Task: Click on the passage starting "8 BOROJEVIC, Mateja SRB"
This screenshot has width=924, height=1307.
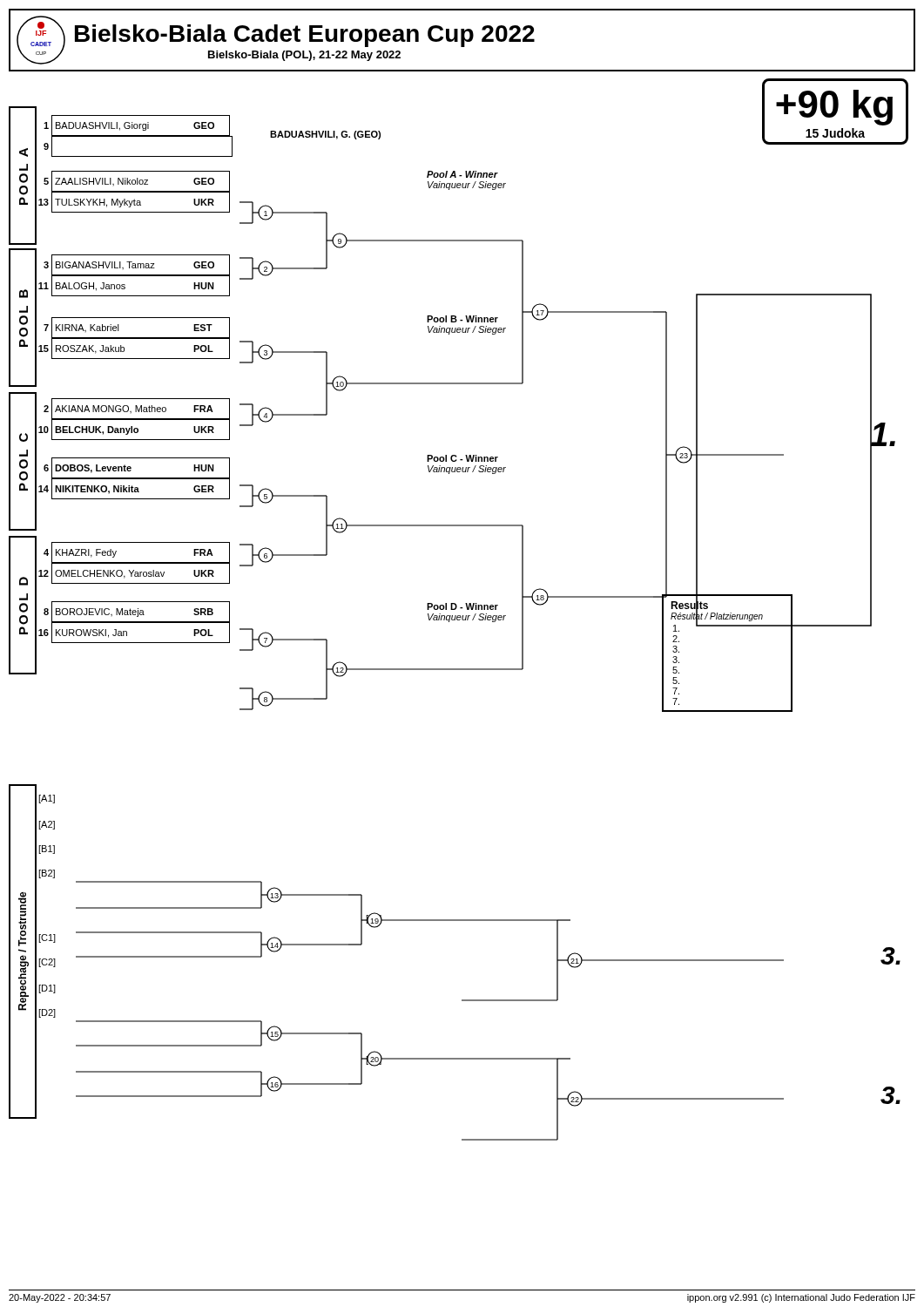Action: coord(133,612)
